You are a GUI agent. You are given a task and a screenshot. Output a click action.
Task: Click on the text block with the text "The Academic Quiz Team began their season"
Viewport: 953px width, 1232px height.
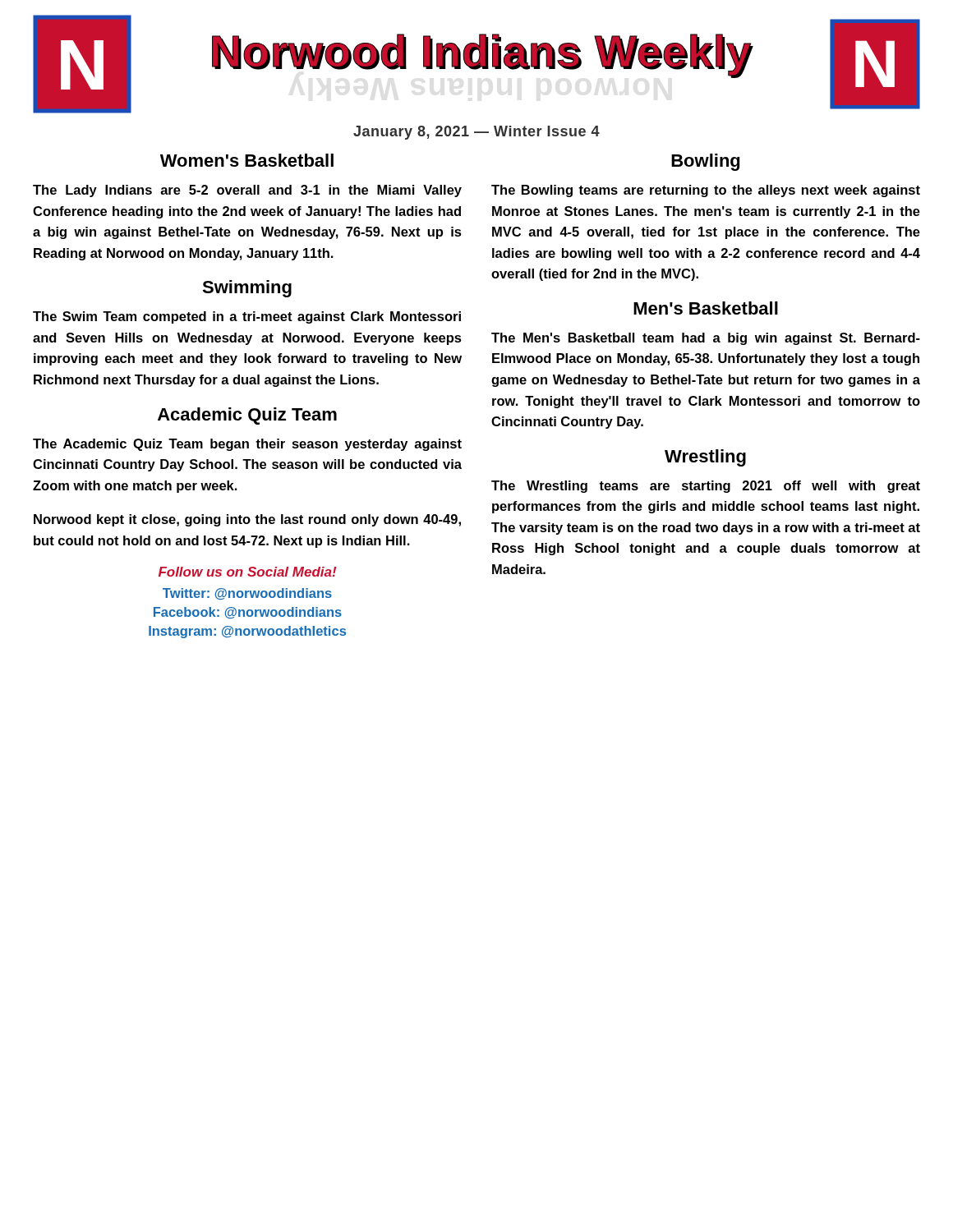tap(247, 465)
